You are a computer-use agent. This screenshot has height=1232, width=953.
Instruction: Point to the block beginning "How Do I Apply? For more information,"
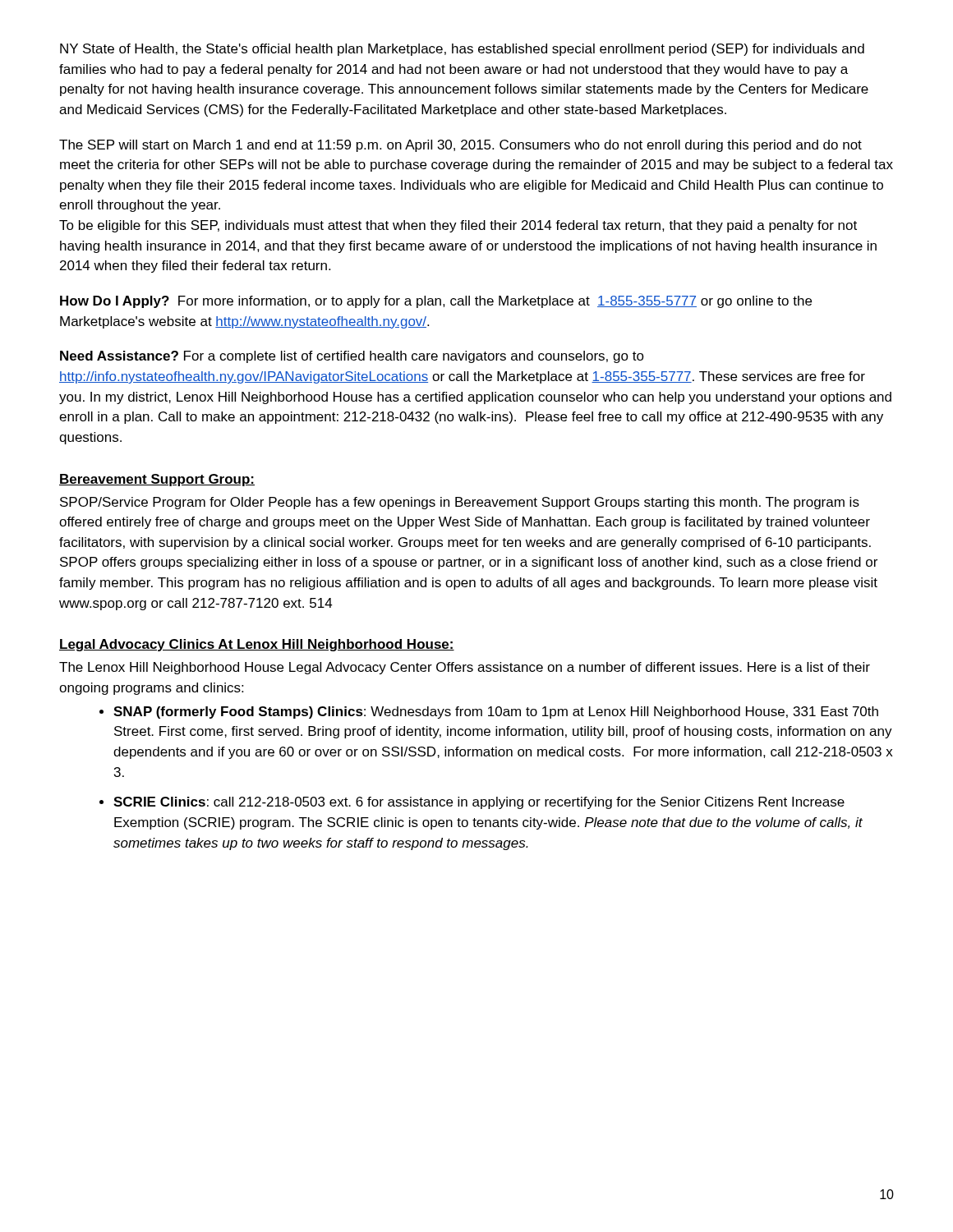pyautogui.click(x=436, y=311)
